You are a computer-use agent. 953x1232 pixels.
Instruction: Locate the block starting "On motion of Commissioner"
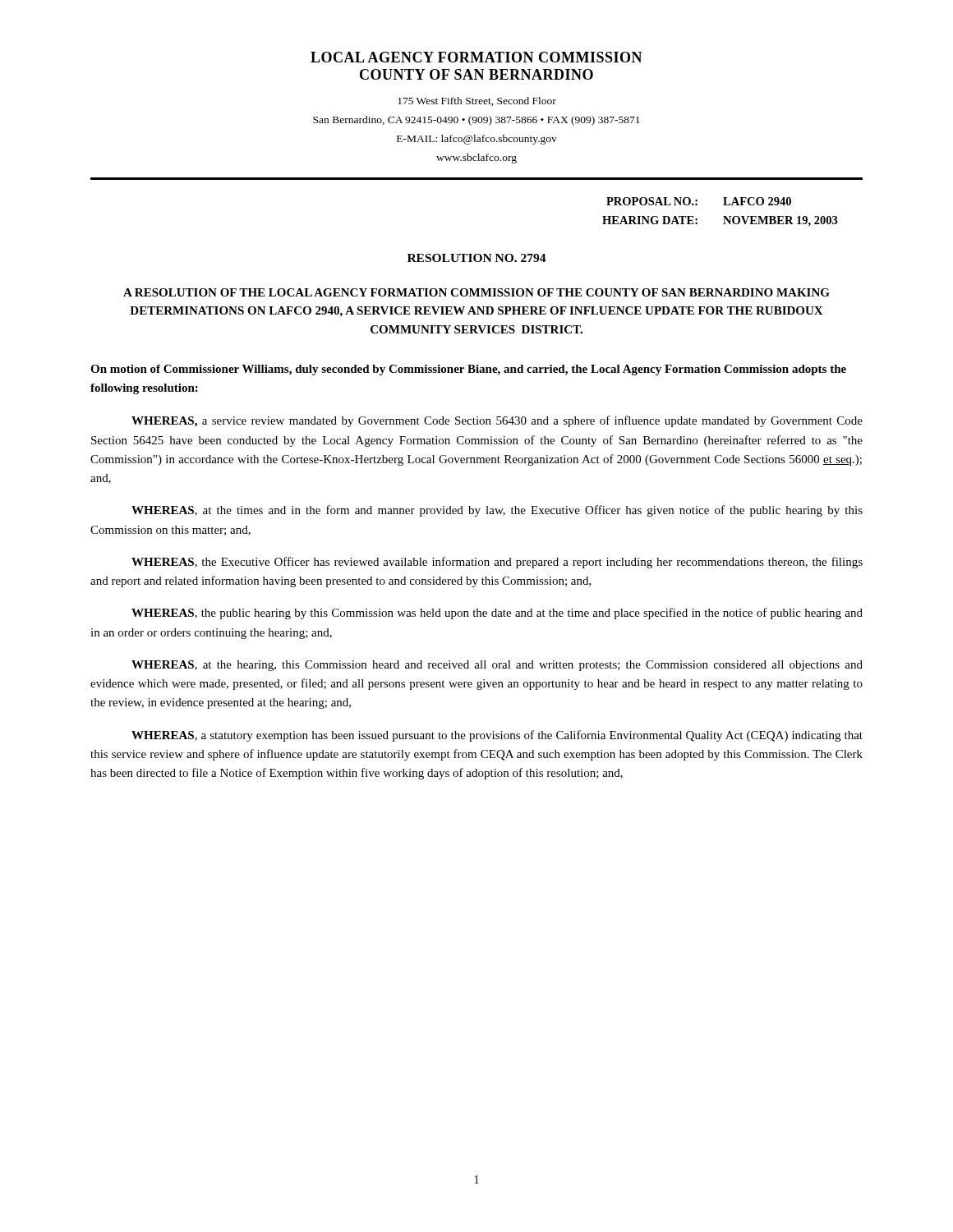point(468,378)
